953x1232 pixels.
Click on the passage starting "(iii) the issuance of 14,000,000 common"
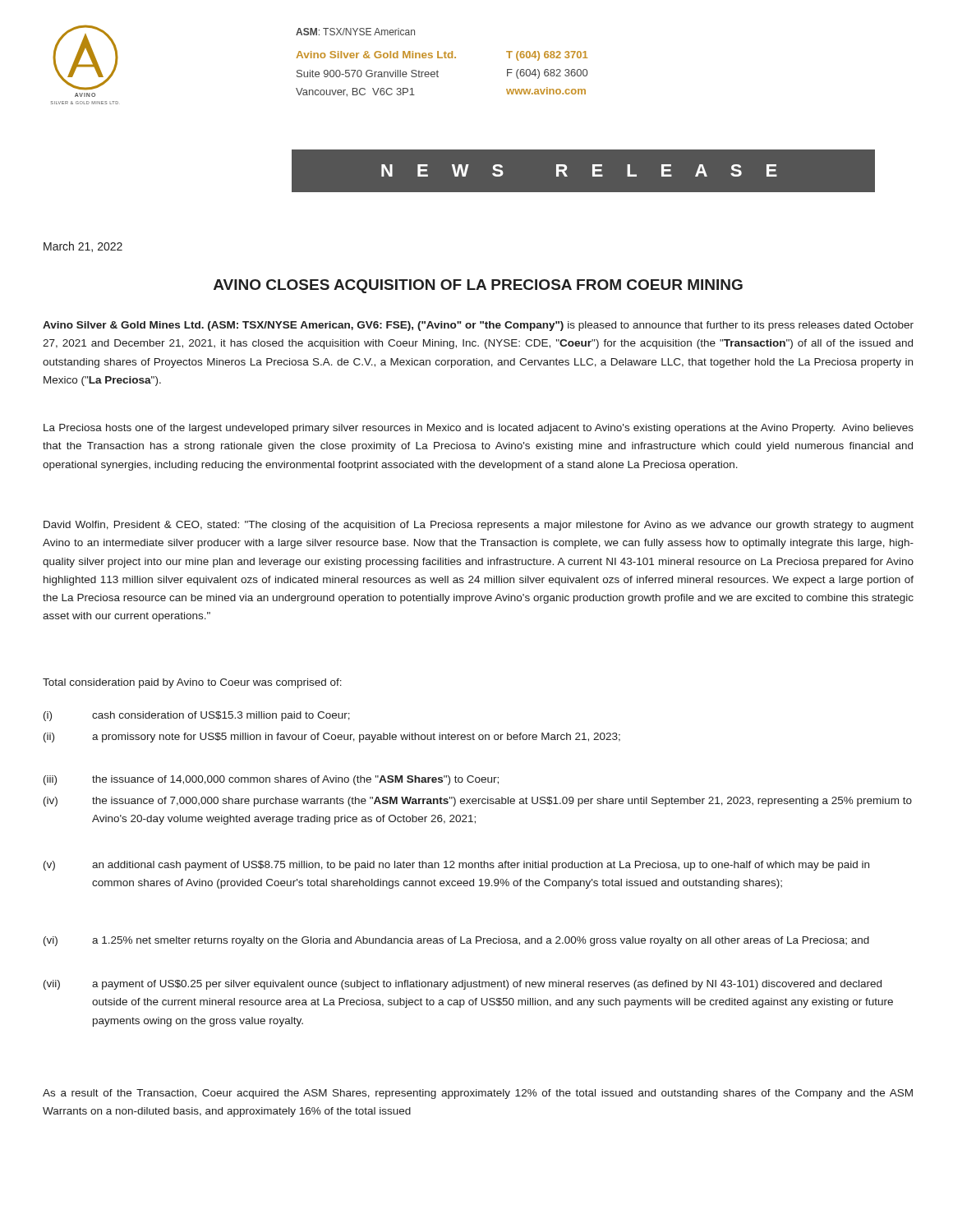pos(478,780)
